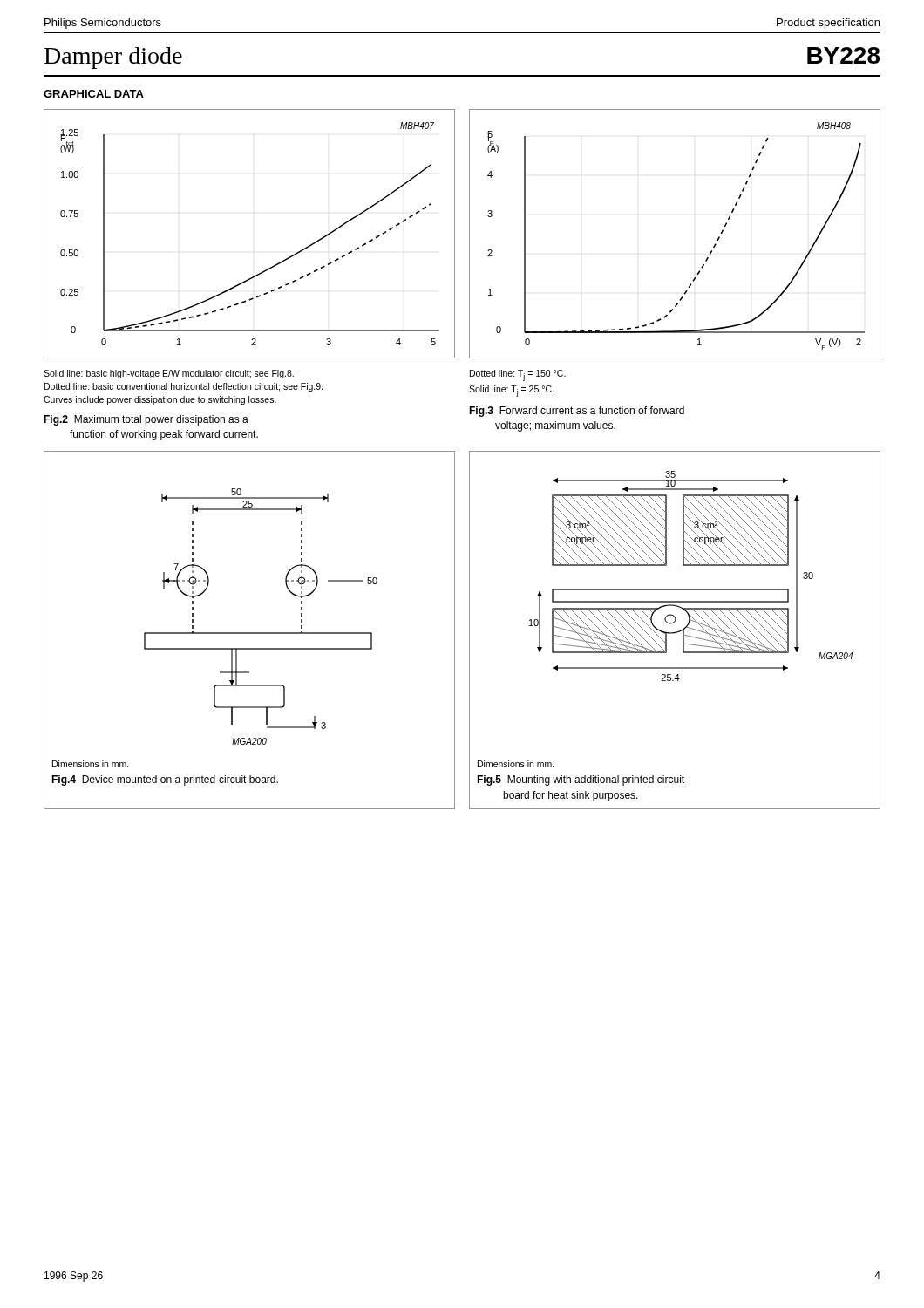Locate the text starting "Solid line: basic high-voltage E/W modulator circuit;"
The height and width of the screenshot is (1308, 924).
(x=184, y=386)
